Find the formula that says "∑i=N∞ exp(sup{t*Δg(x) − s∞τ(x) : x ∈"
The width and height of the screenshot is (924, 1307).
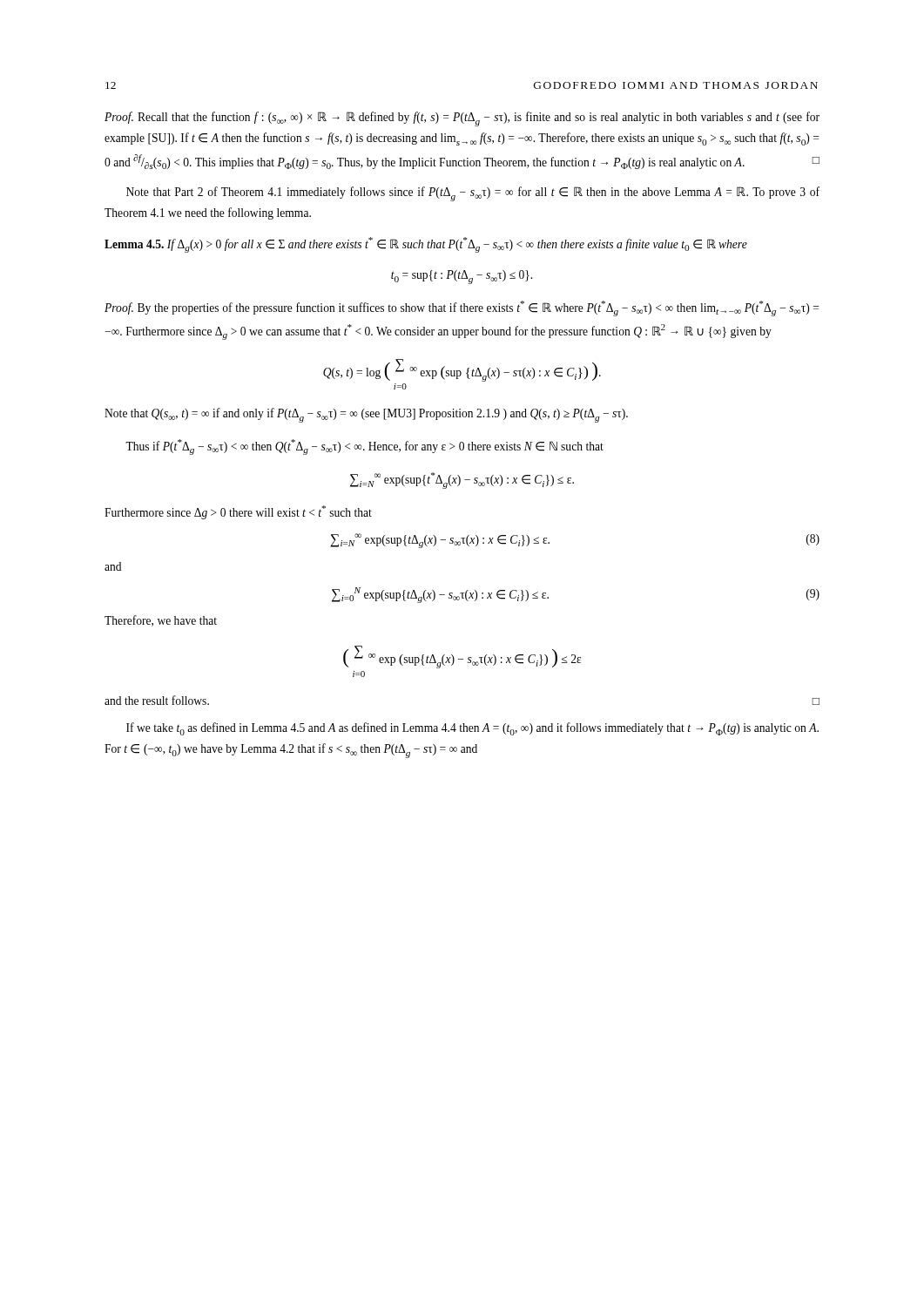462,479
